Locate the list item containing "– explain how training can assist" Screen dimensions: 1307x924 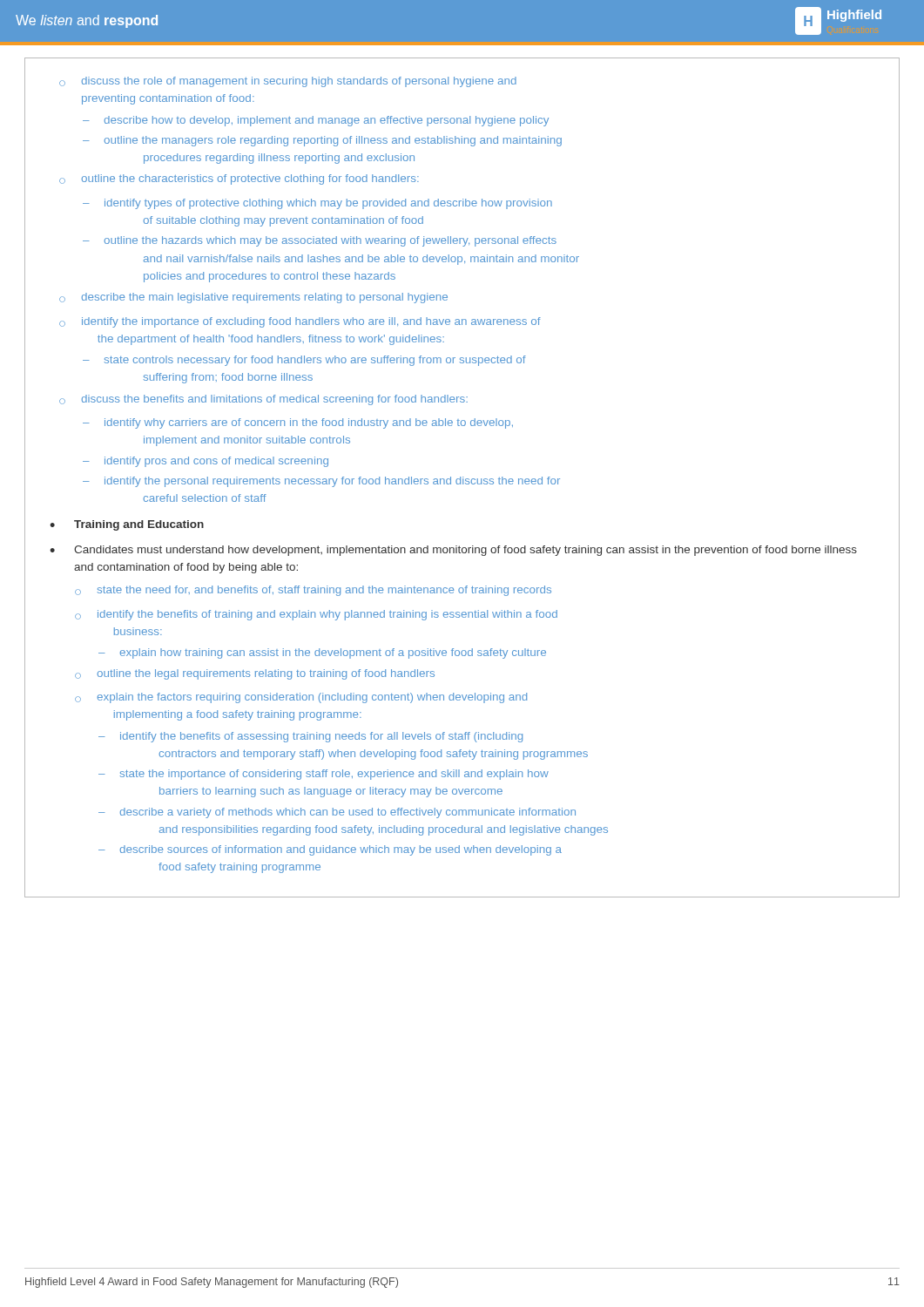coord(304,653)
